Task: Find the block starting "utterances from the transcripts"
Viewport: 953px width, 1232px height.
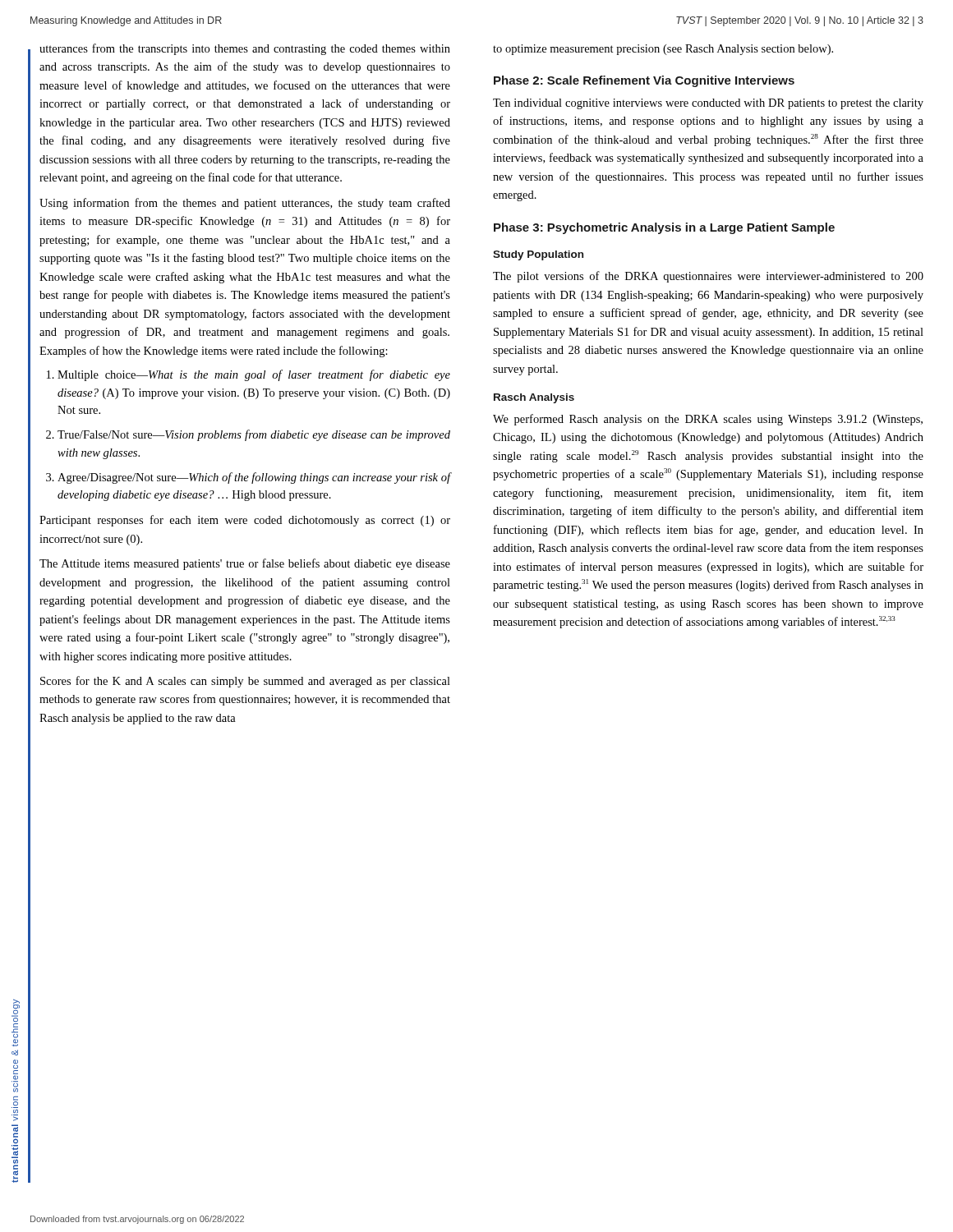Action: click(245, 113)
